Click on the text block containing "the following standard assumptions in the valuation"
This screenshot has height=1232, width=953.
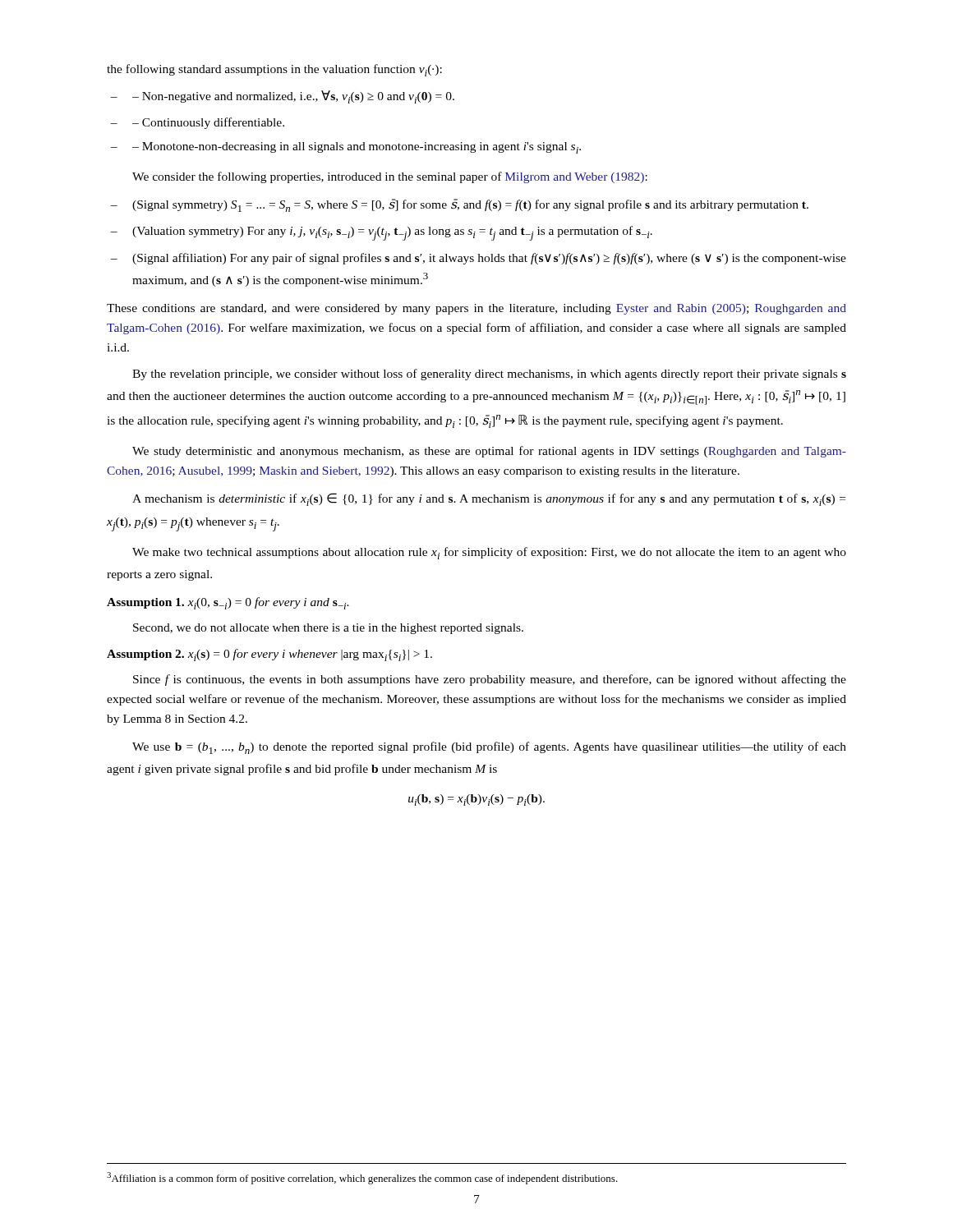(x=274, y=70)
